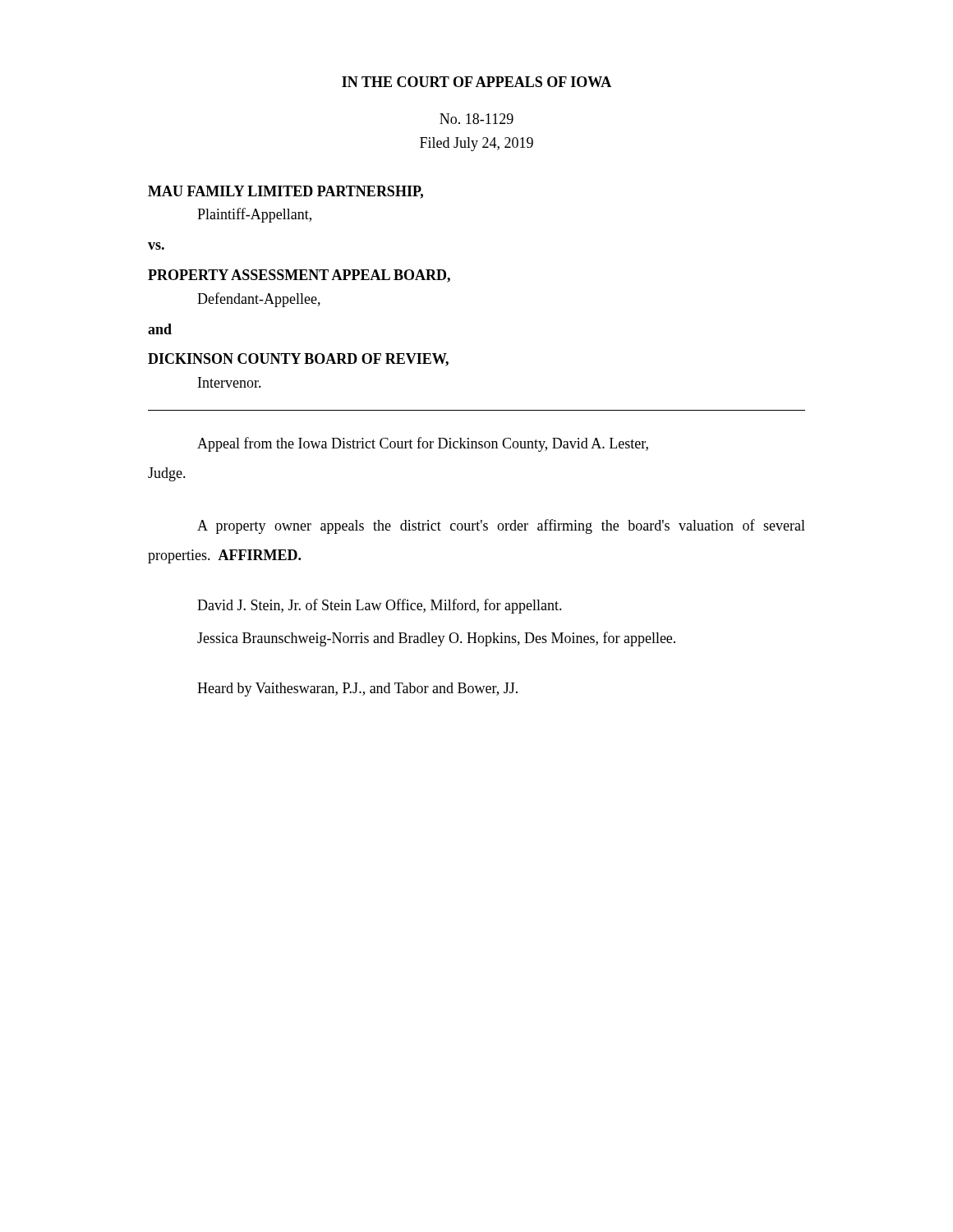Viewport: 953px width, 1232px height.
Task: Find the text block starting "David J. Stein, Jr. of Stein"
Action: click(x=380, y=605)
